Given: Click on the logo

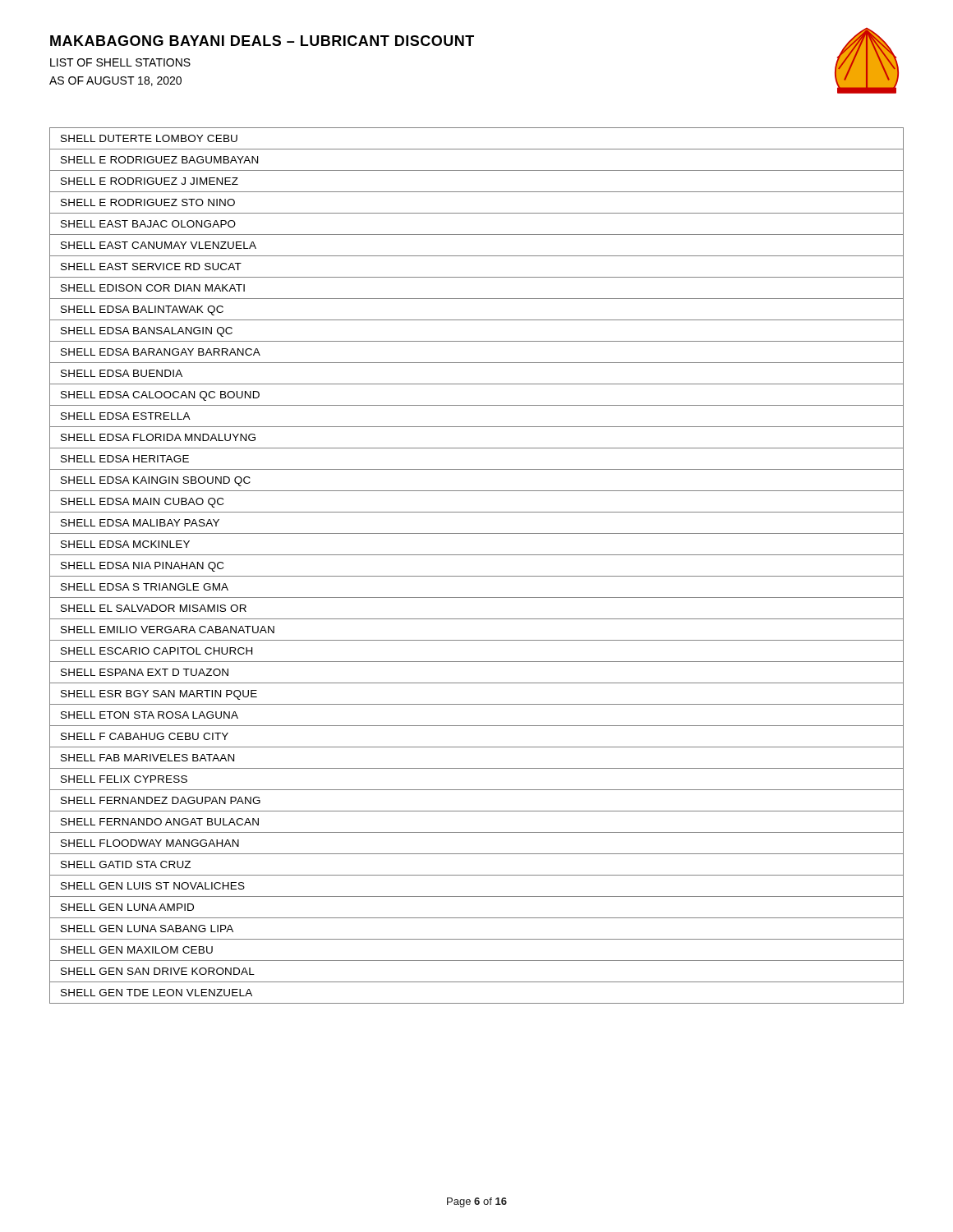Looking at the screenshot, I should 867,62.
